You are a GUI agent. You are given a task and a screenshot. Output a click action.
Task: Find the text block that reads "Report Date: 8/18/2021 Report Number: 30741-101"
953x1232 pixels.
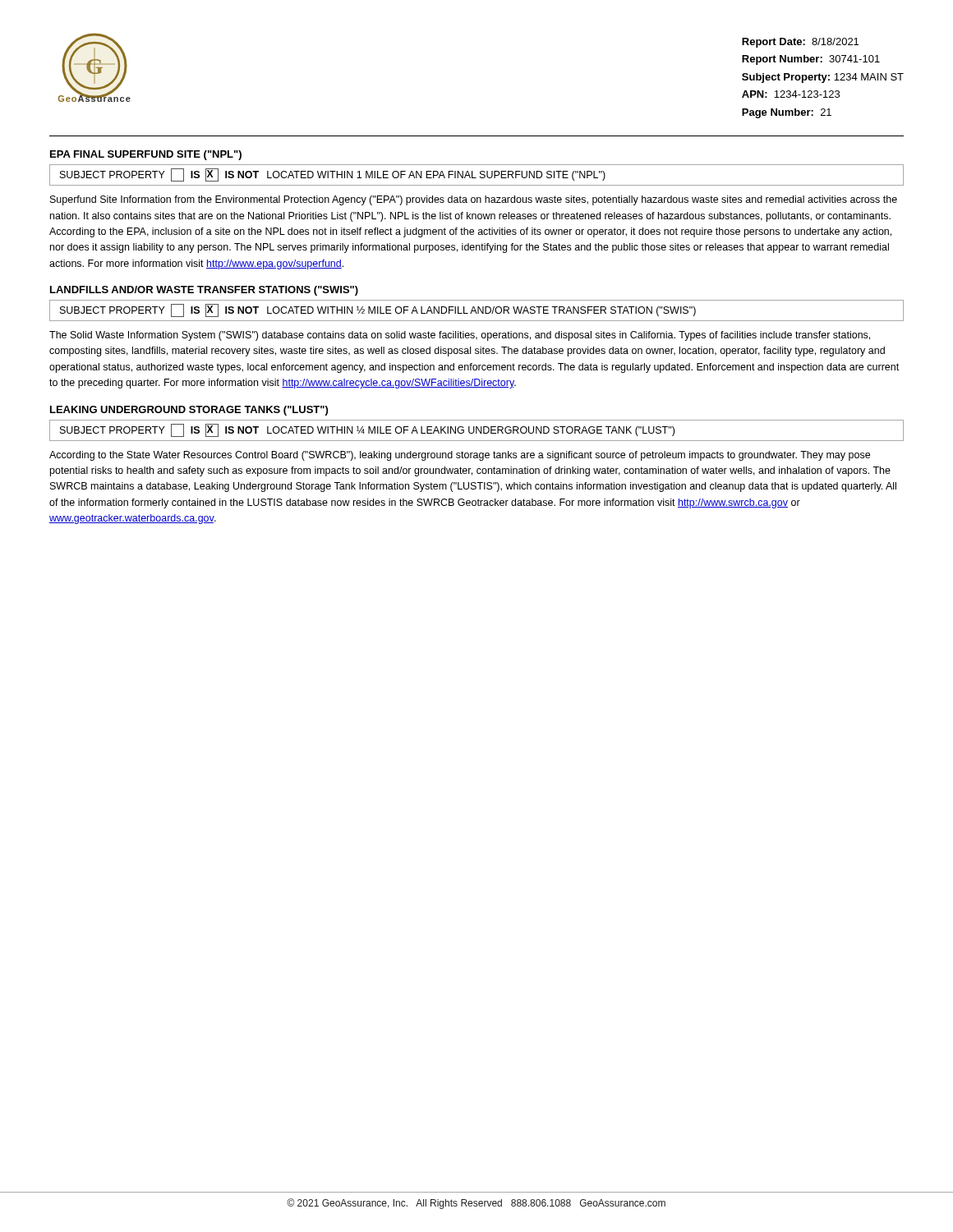click(x=823, y=77)
